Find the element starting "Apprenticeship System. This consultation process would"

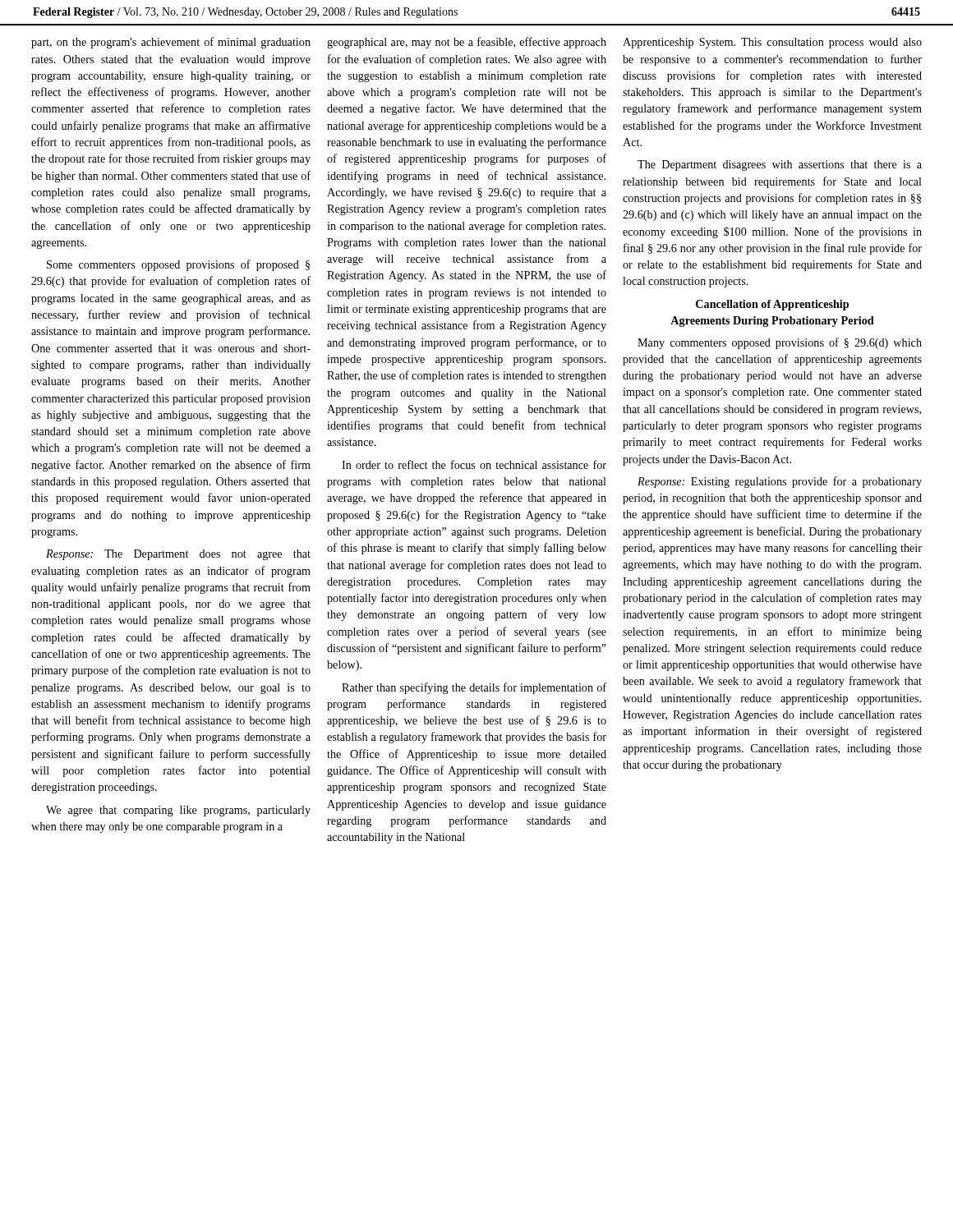pyautogui.click(x=772, y=92)
